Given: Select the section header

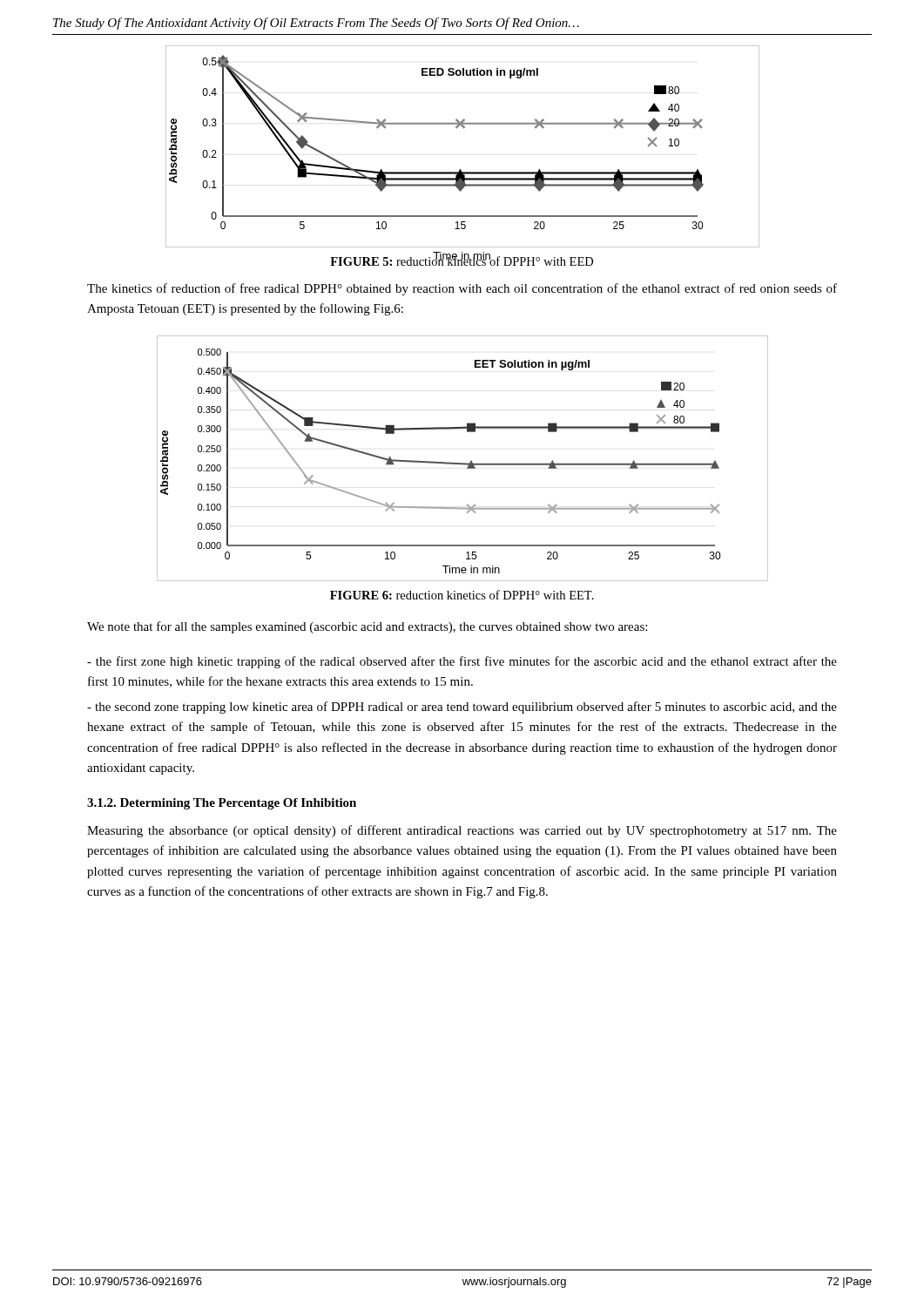Looking at the screenshot, I should (222, 802).
